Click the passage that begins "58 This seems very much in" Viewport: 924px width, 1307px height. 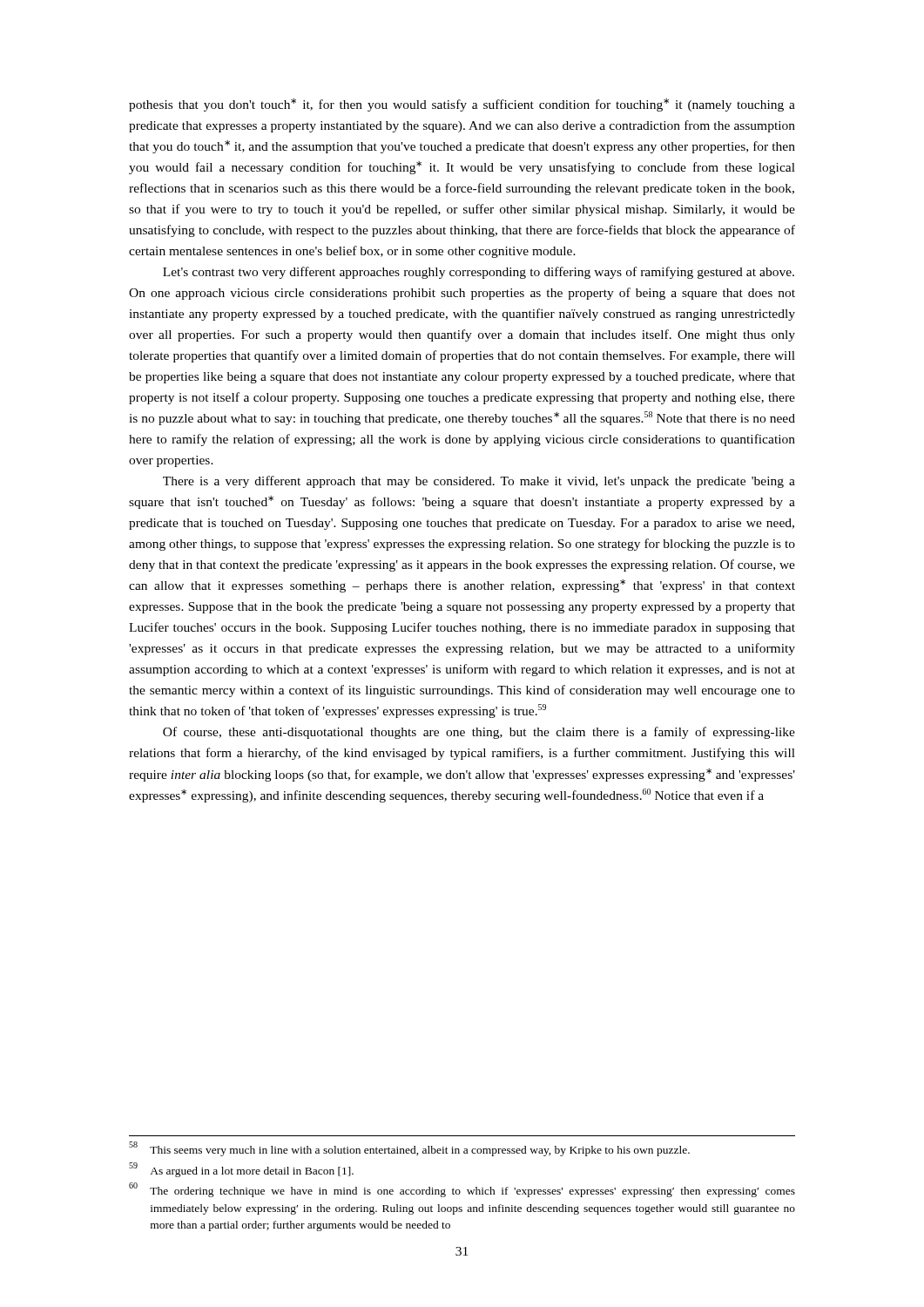(462, 1150)
